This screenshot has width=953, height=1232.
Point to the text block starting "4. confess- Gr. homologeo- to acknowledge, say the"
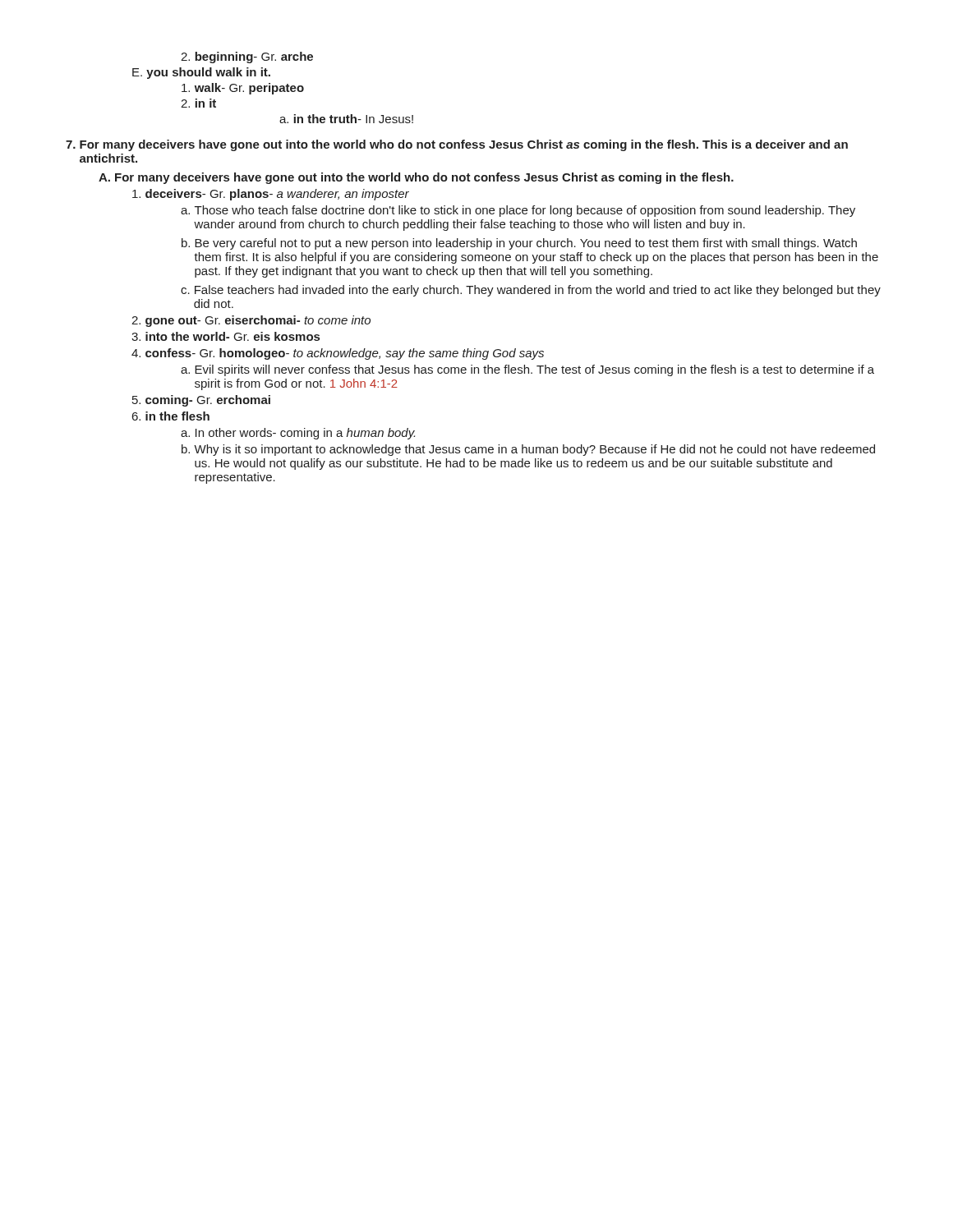(509, 353)
